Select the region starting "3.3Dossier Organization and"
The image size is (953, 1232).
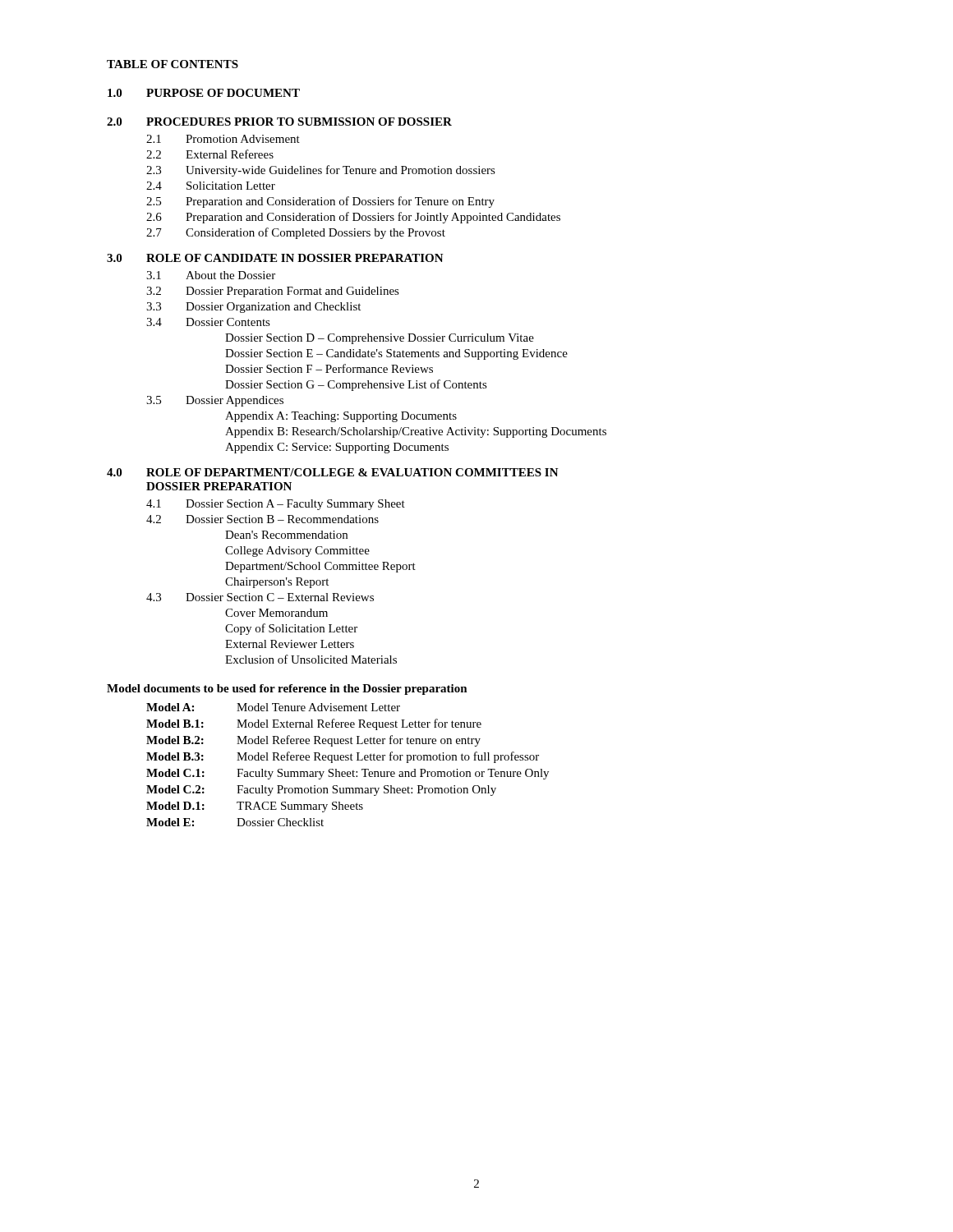(x=254, y=307)
